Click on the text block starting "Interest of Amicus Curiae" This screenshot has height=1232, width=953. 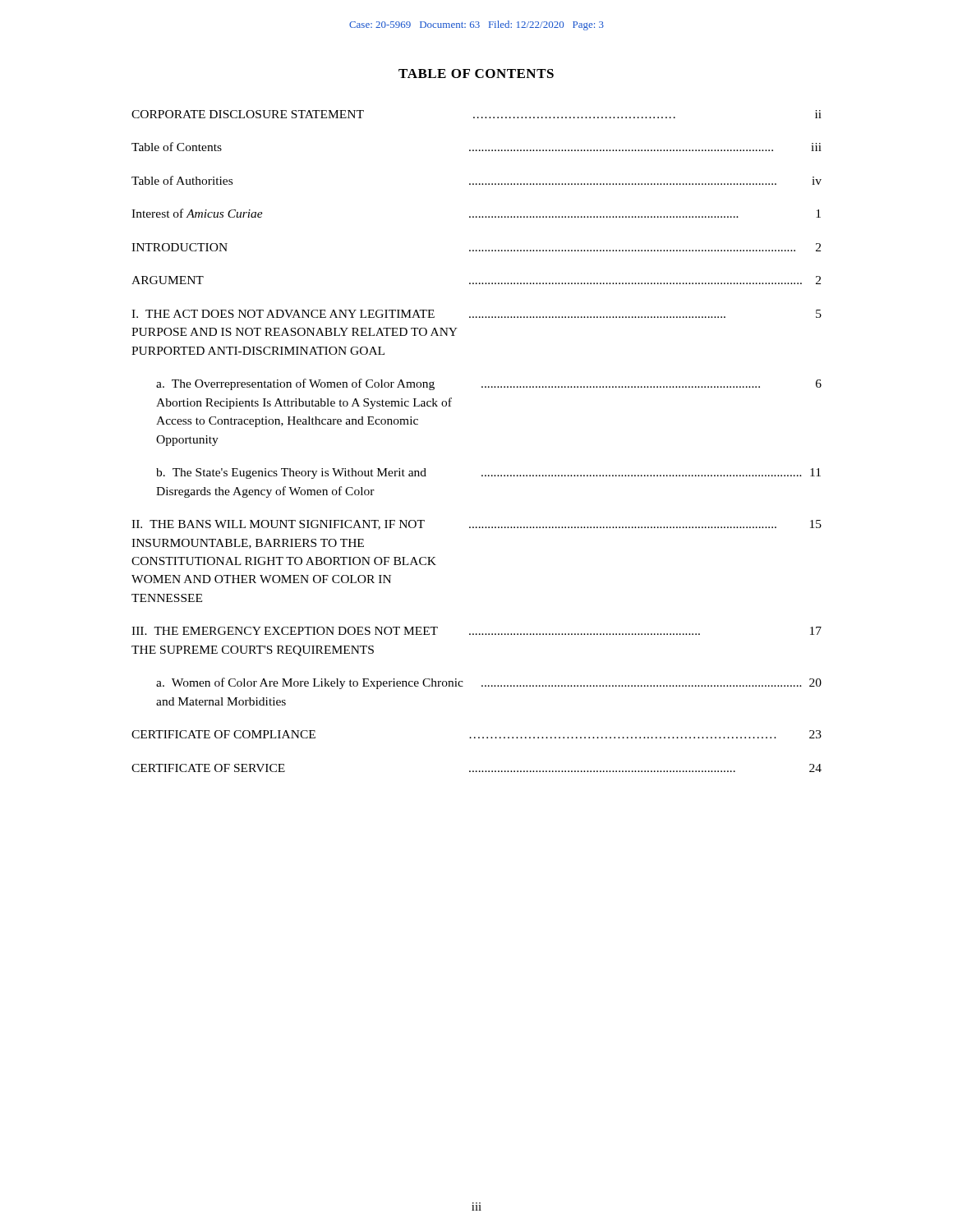point(476,214)
